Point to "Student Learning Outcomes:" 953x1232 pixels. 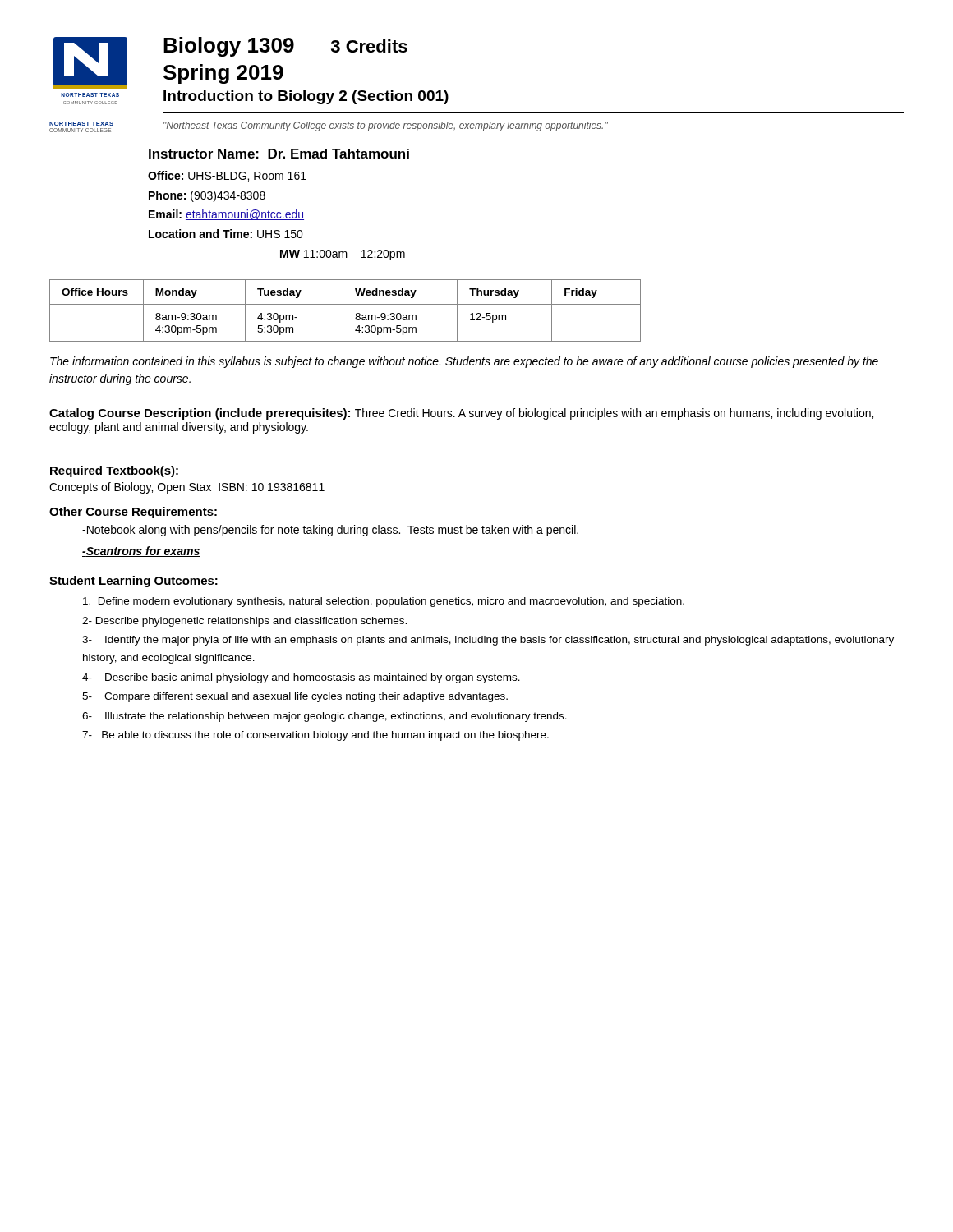coord(134,580)
